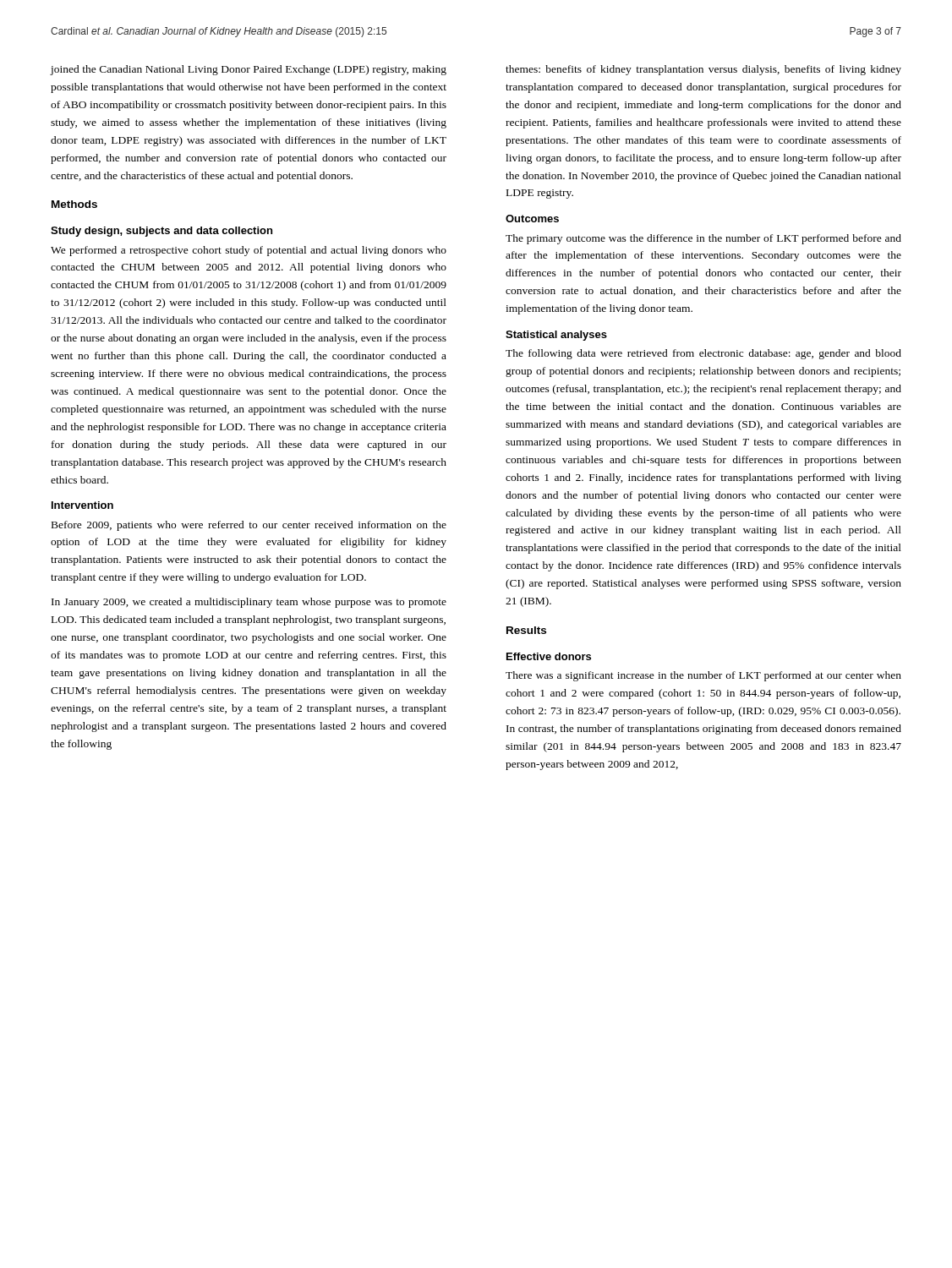Point to the block beginning "joined the Canadian National Living Donor Paired Exchange"
Image resolution: width=952 pixels, height=1268 pixels.
point(249,123)
